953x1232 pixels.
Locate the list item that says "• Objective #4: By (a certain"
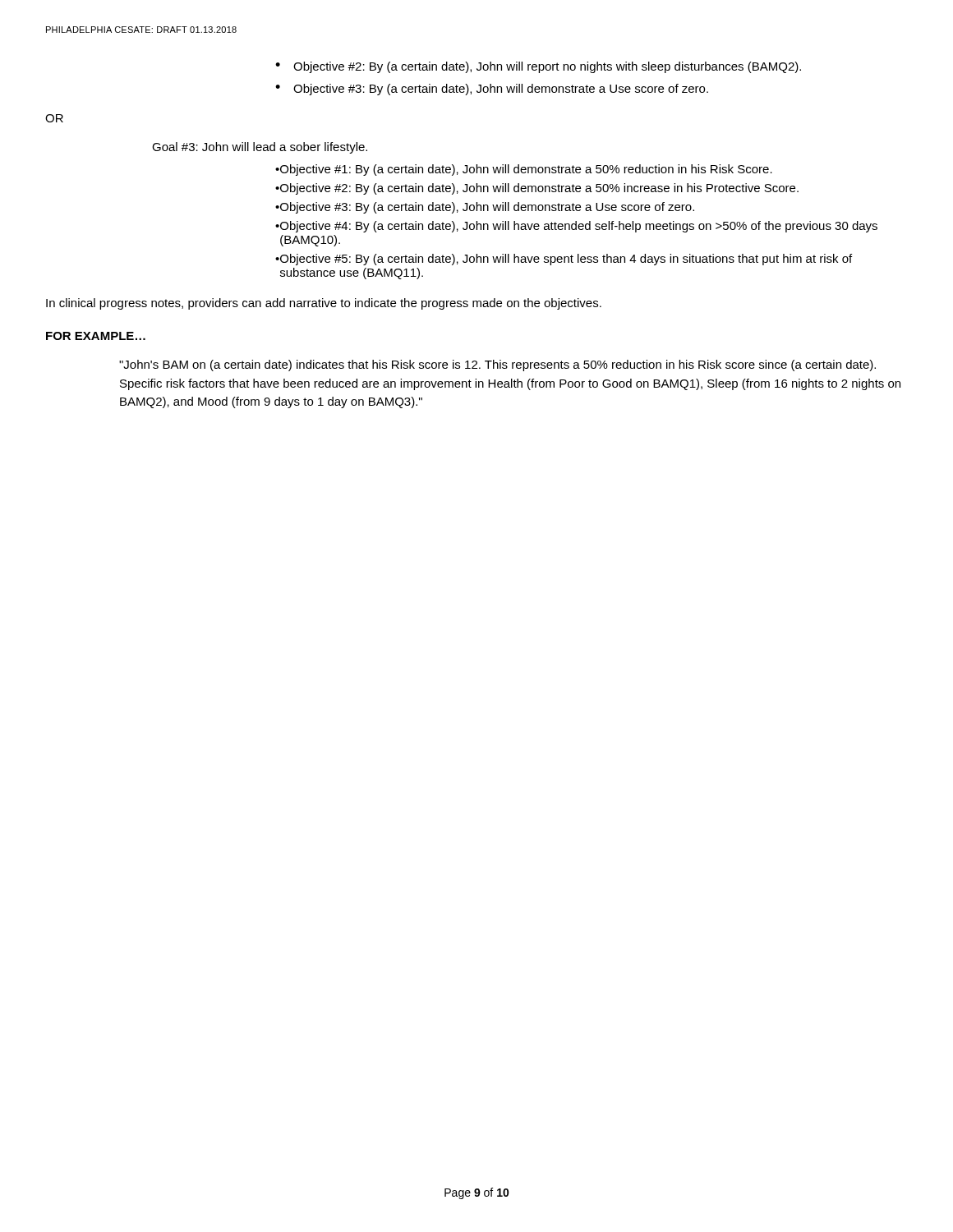point(592,232)
